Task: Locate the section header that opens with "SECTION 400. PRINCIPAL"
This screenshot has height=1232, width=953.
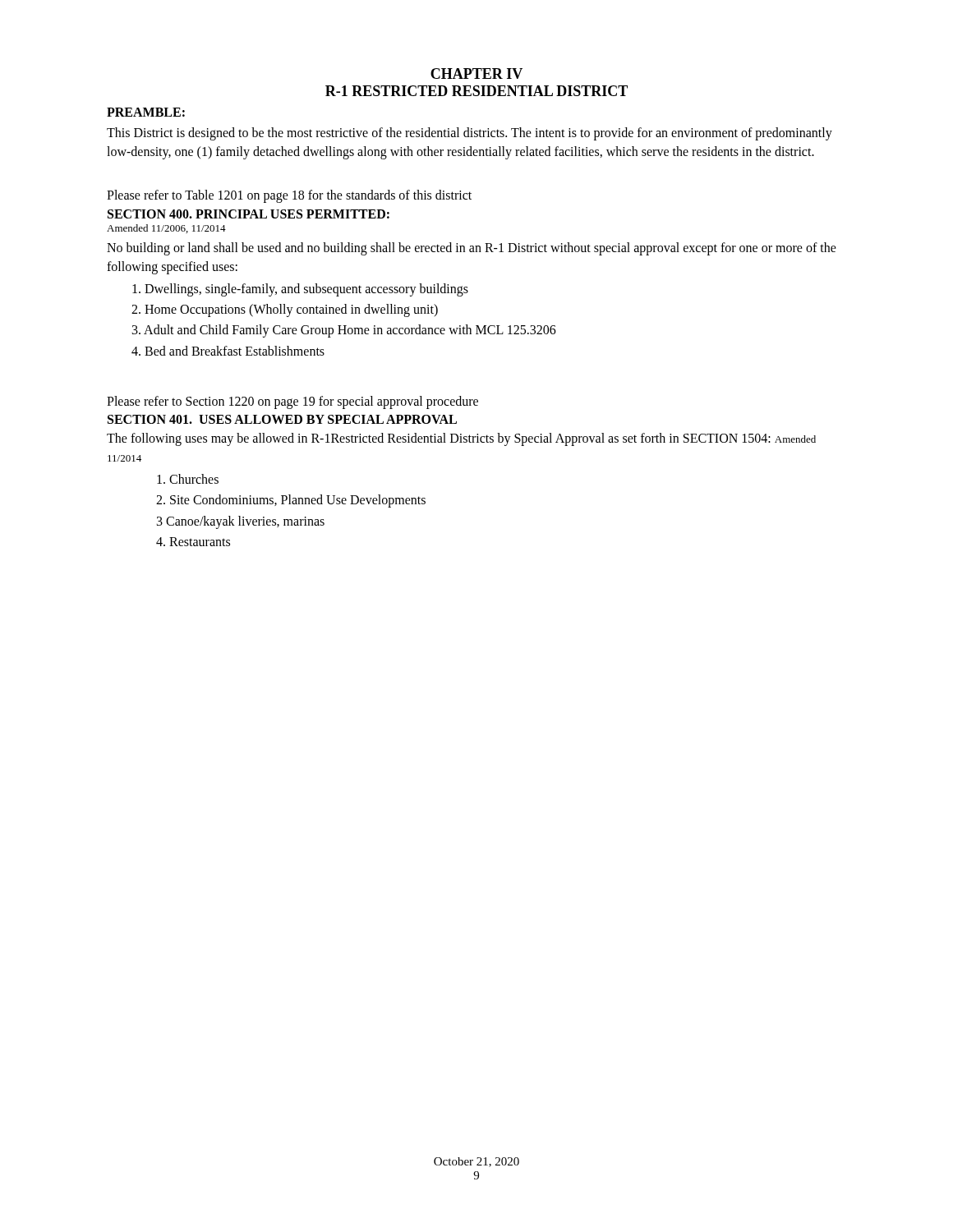Action: pos(249,214)
